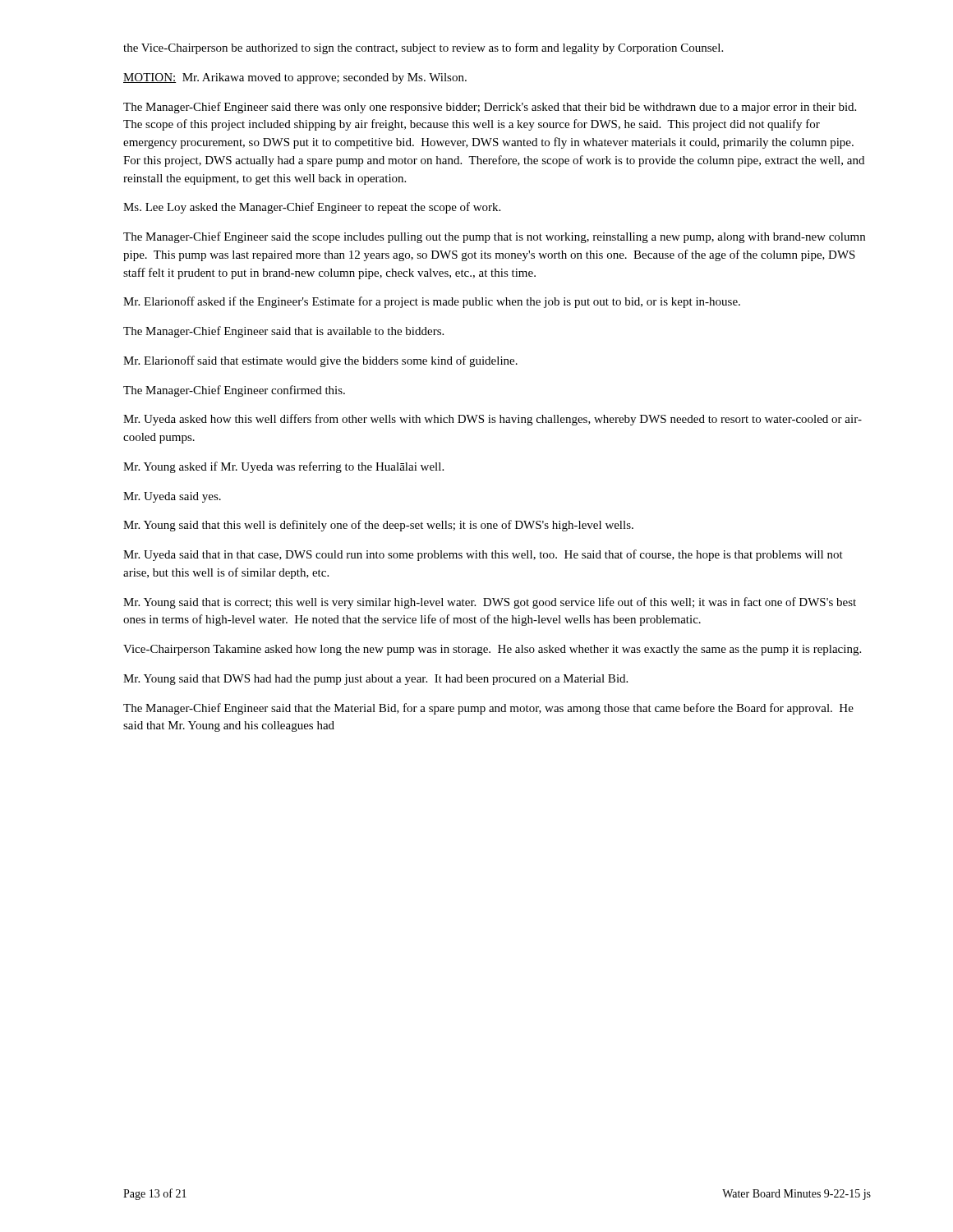Find the element starting "Mr. Young said that this well is"
The width and height of the screenshot is (953, 1232).
[379, 525]
